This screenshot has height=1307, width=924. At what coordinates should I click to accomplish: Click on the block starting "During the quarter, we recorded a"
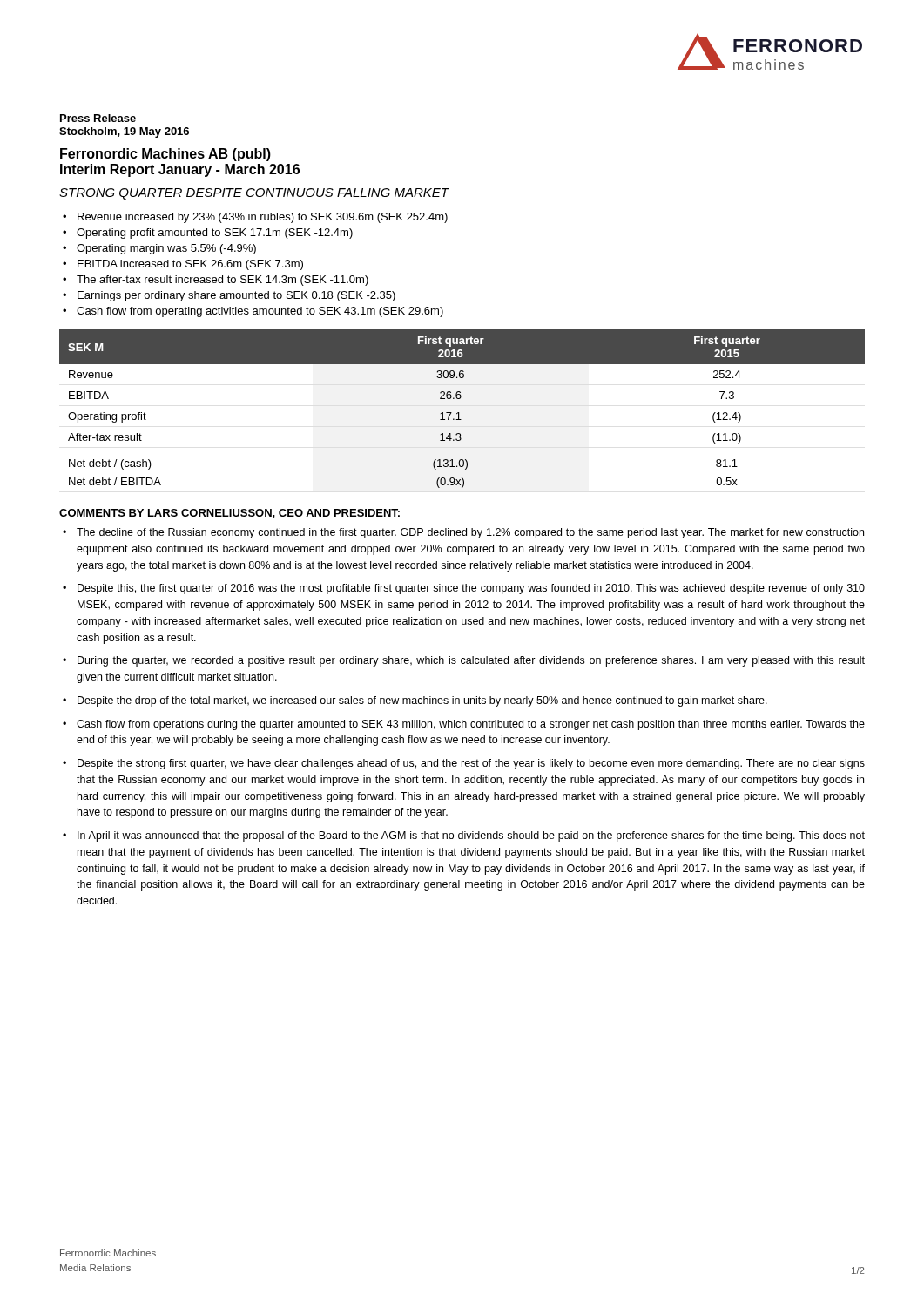(471, 669)
